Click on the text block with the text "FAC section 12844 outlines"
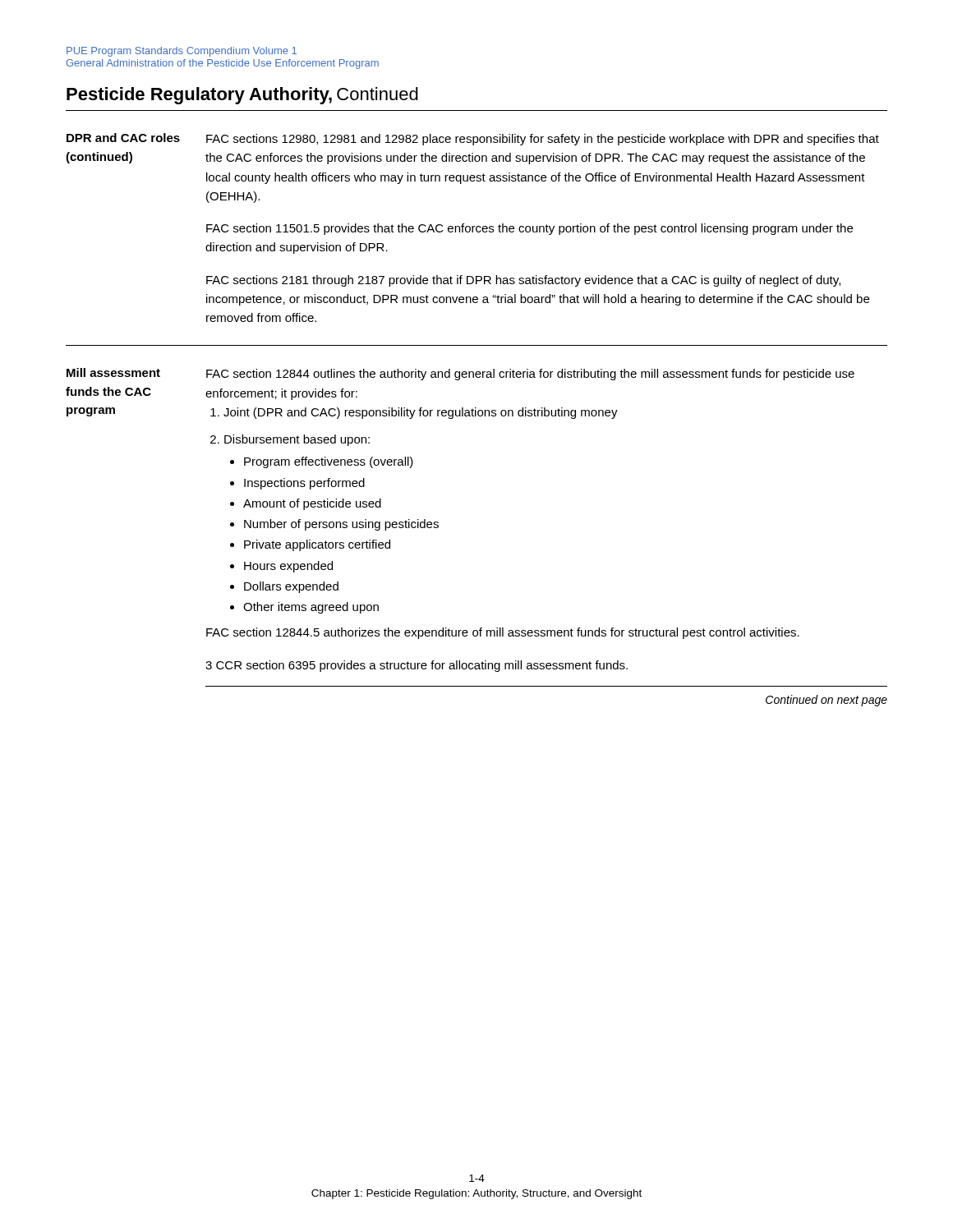The width and height of the screenshot is (953, 1232). pos(546,383)
